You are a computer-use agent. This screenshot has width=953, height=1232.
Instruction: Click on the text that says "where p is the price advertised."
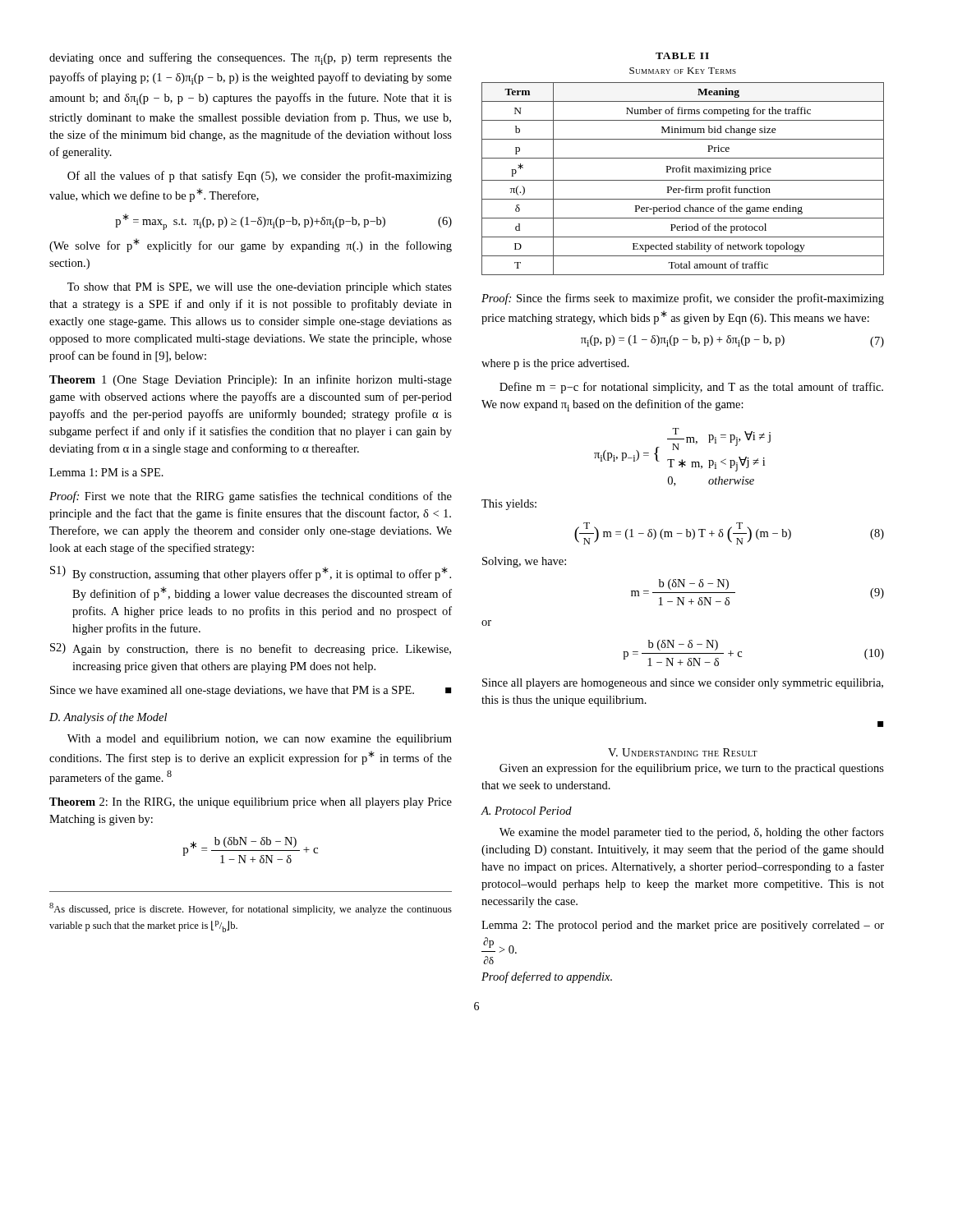(x=555, y=364)
